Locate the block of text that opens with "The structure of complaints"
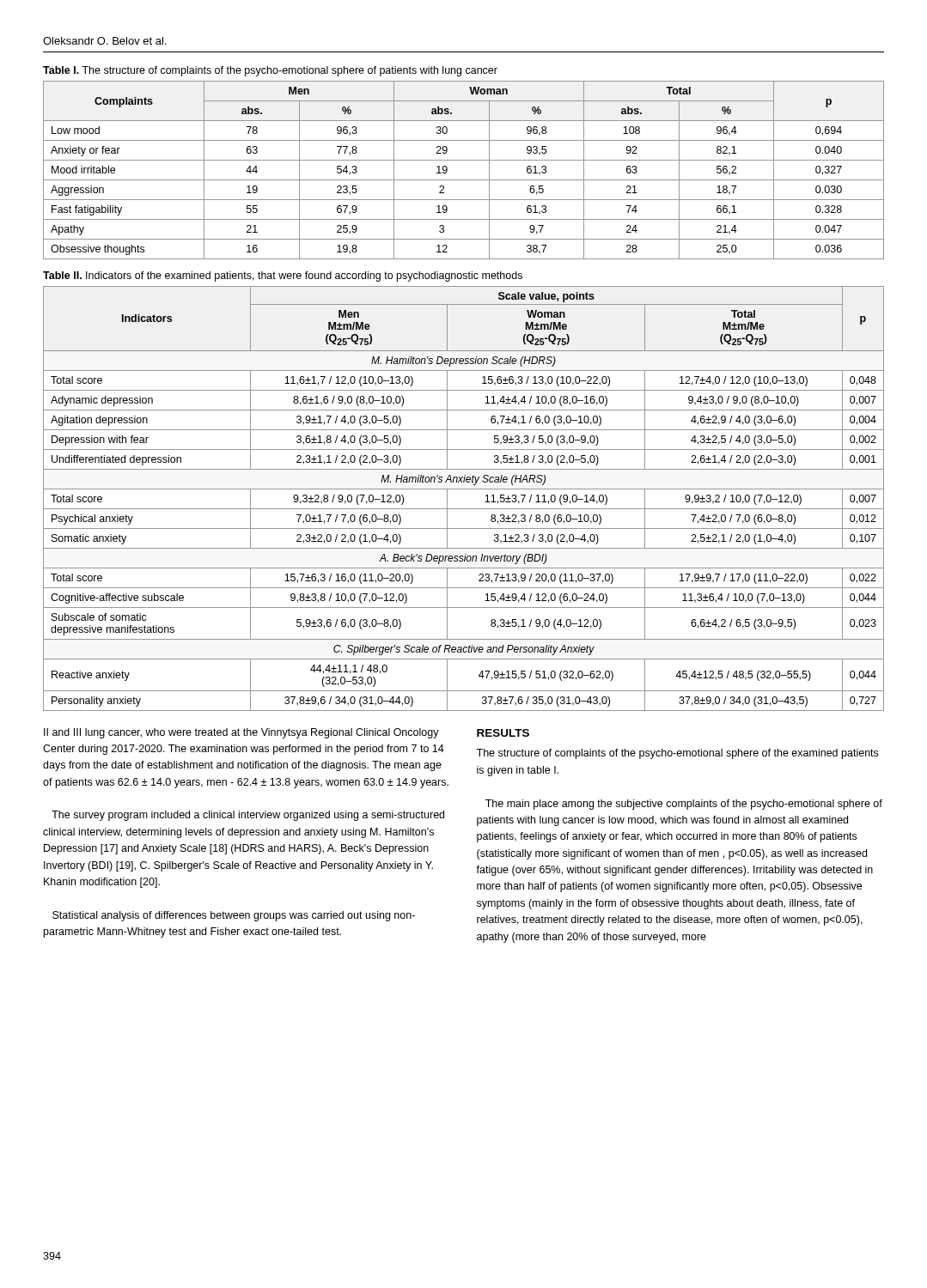 (x=679, y=845)
